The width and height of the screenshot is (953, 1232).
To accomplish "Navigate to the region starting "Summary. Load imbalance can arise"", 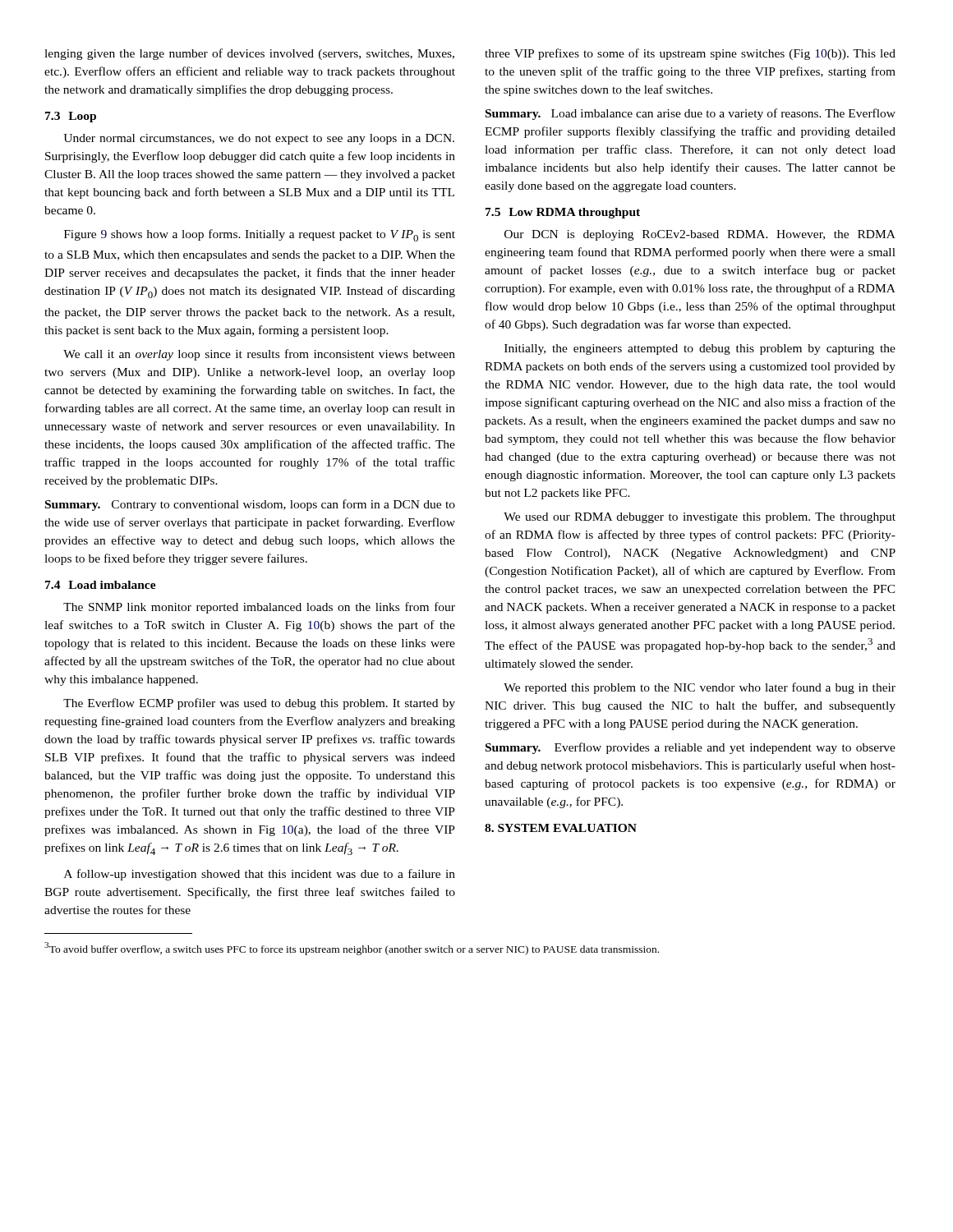I will click(690, 150).
